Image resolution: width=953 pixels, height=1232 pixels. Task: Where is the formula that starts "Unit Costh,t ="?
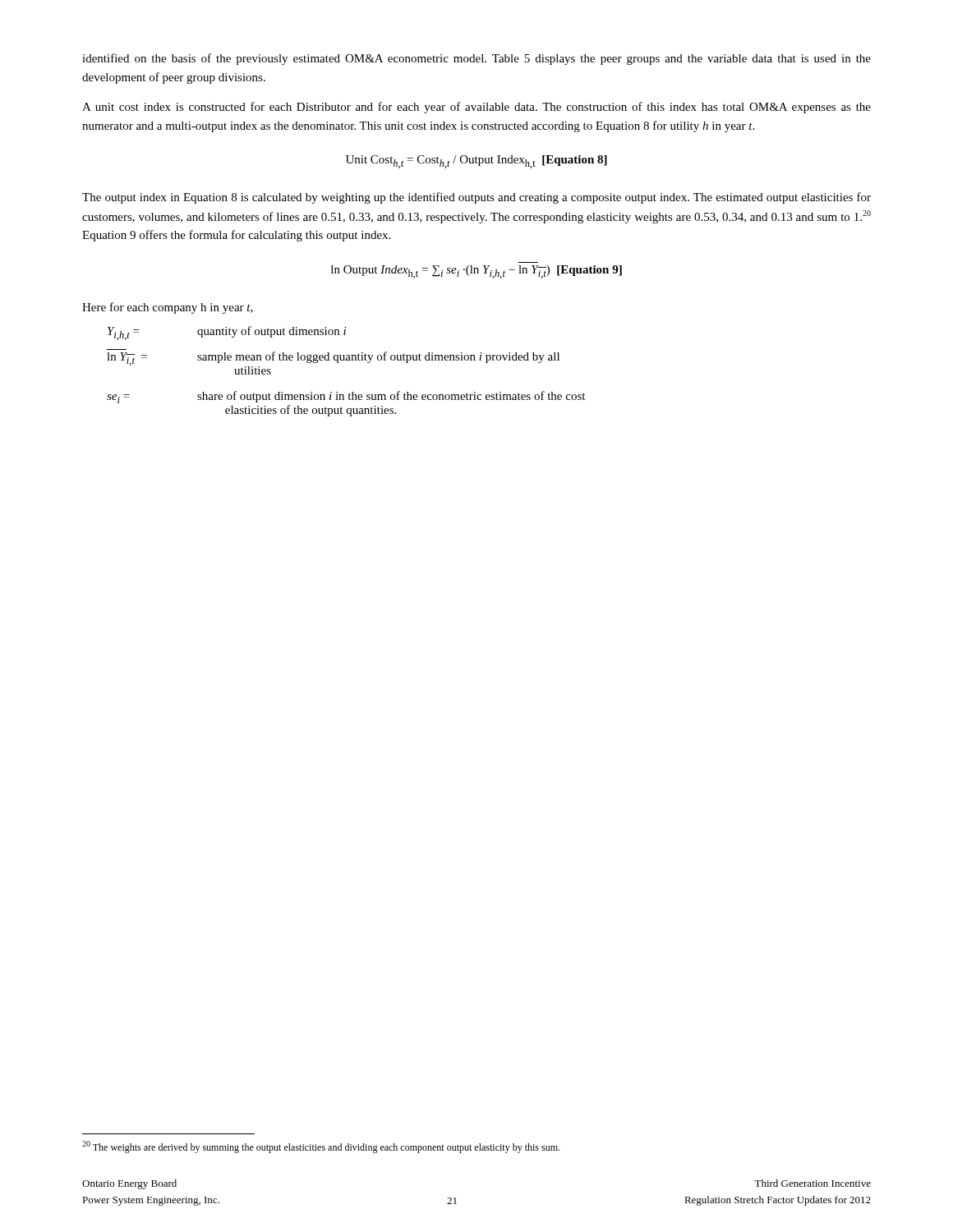(476, 161)
